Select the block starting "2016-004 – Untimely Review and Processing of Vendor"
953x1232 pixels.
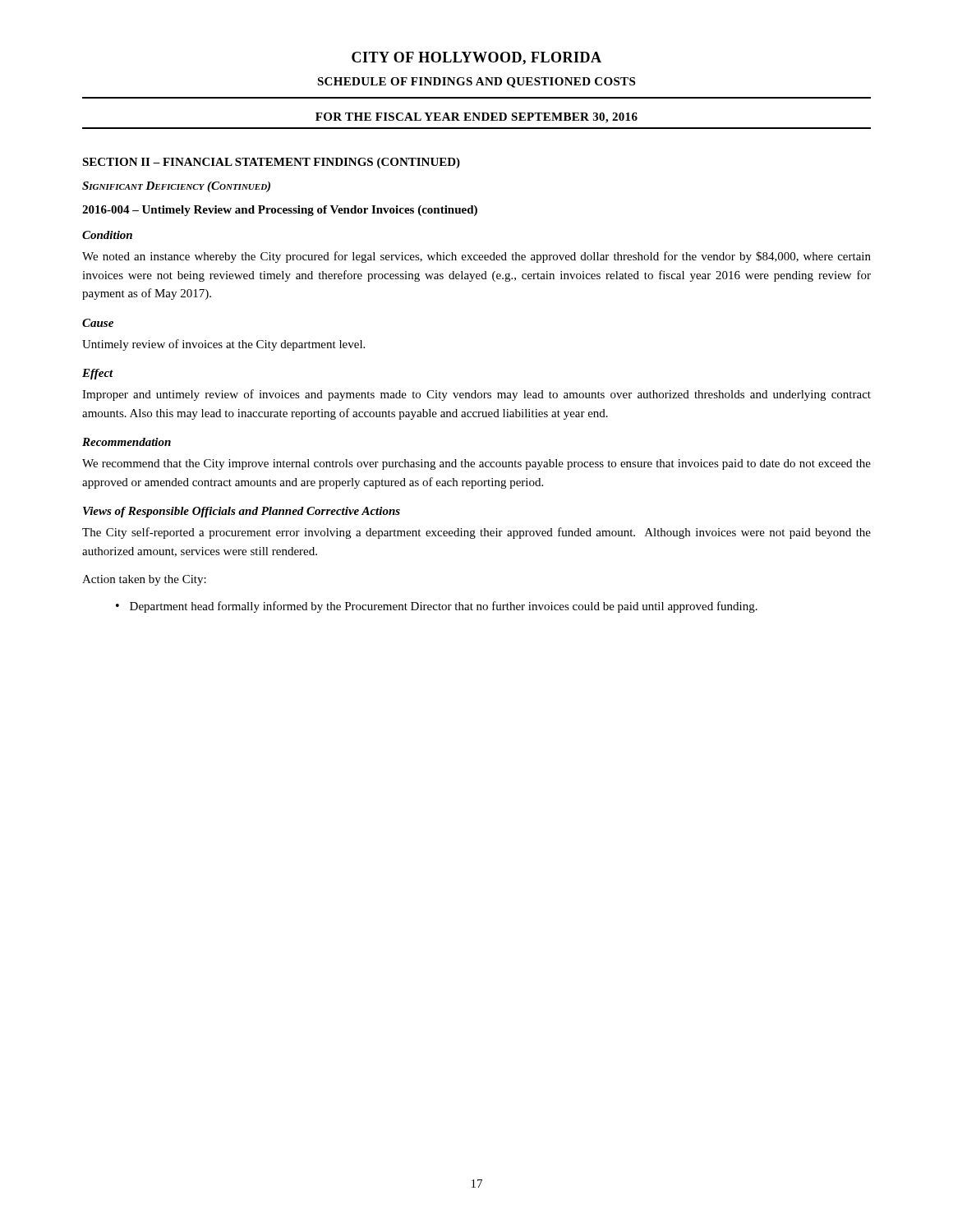coord(280,209)
